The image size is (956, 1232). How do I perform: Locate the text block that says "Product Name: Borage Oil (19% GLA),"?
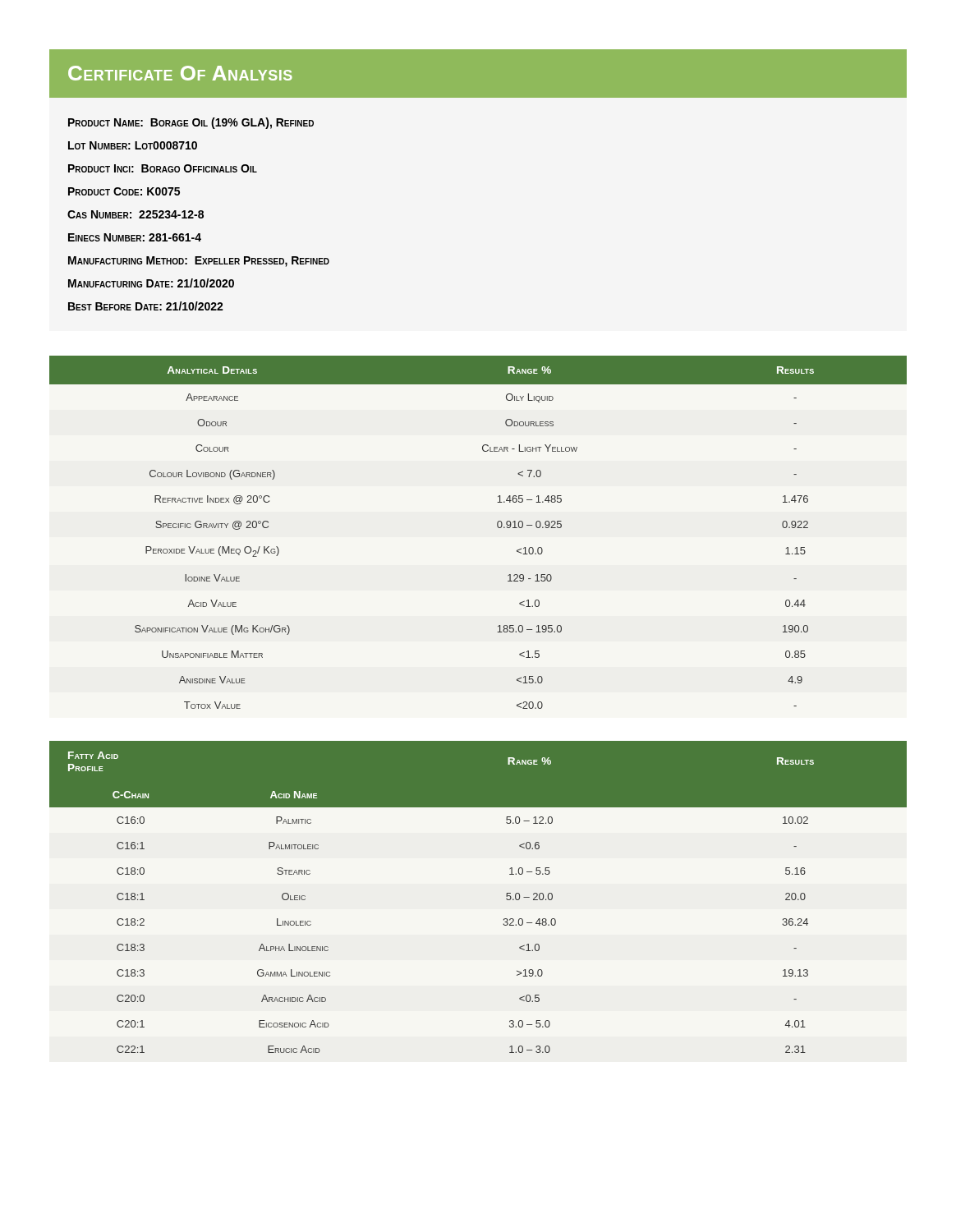(191, 123)
